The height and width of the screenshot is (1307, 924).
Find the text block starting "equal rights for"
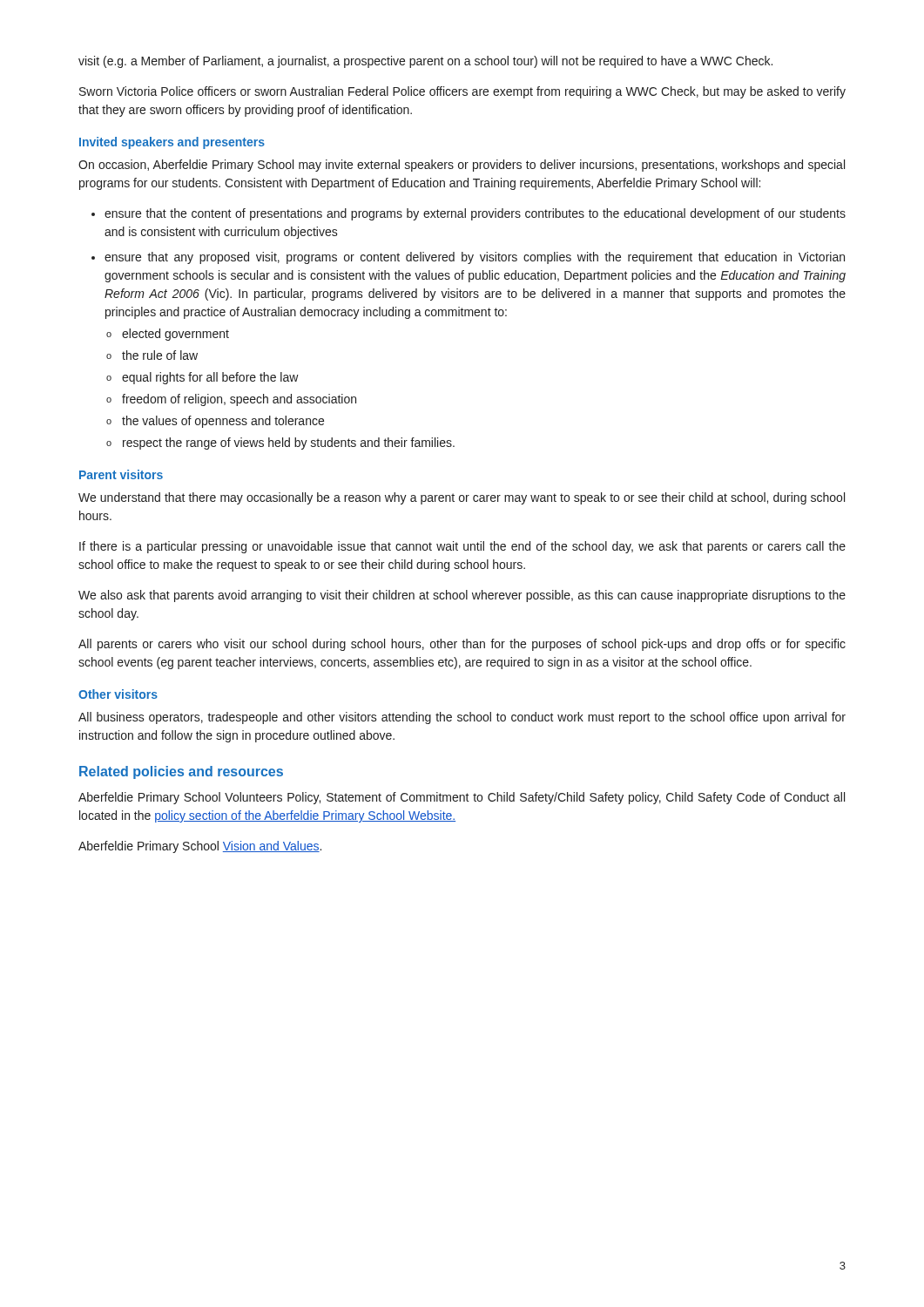[x=210, y=378]
